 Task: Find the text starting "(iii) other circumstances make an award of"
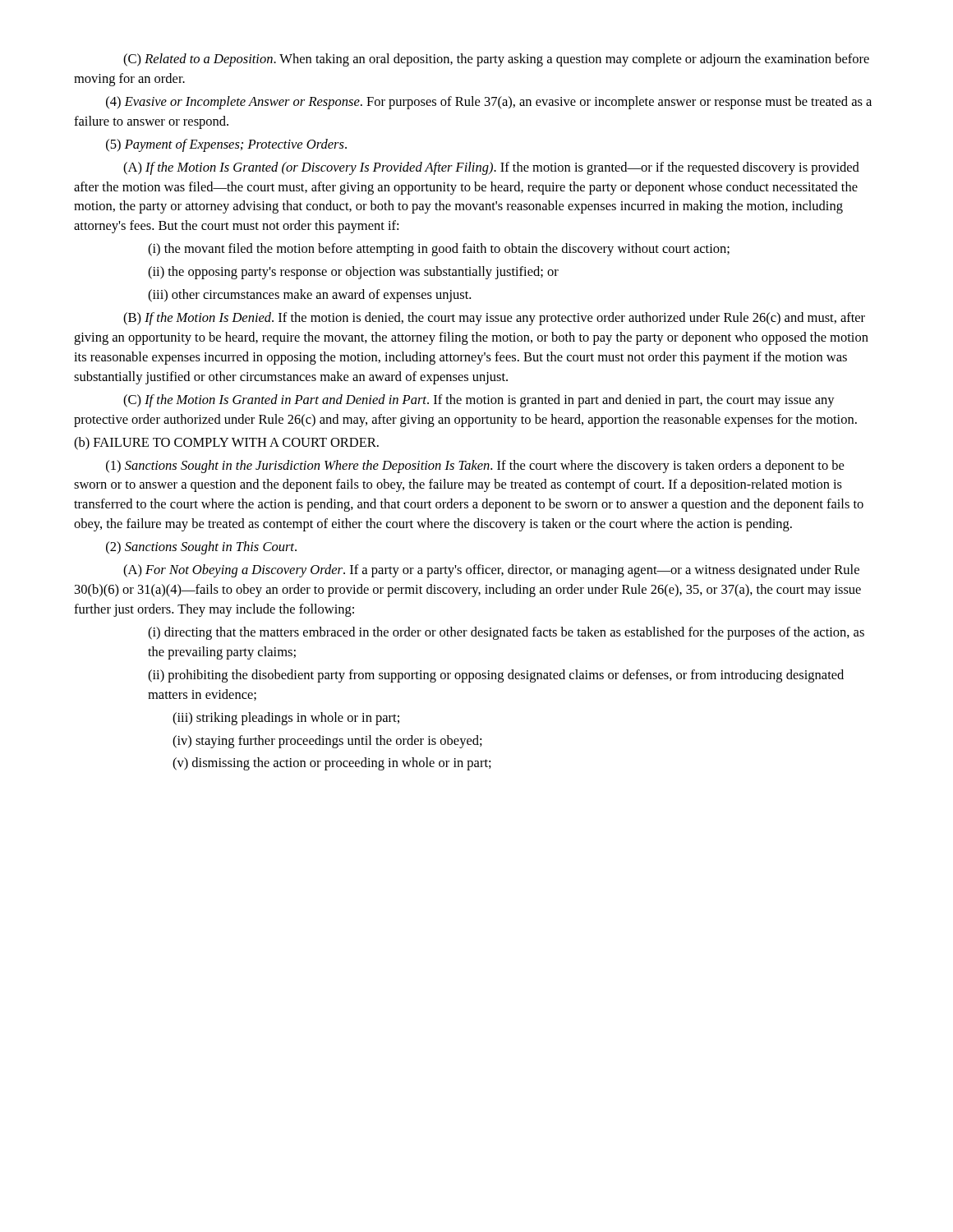[x=476, y=295]
